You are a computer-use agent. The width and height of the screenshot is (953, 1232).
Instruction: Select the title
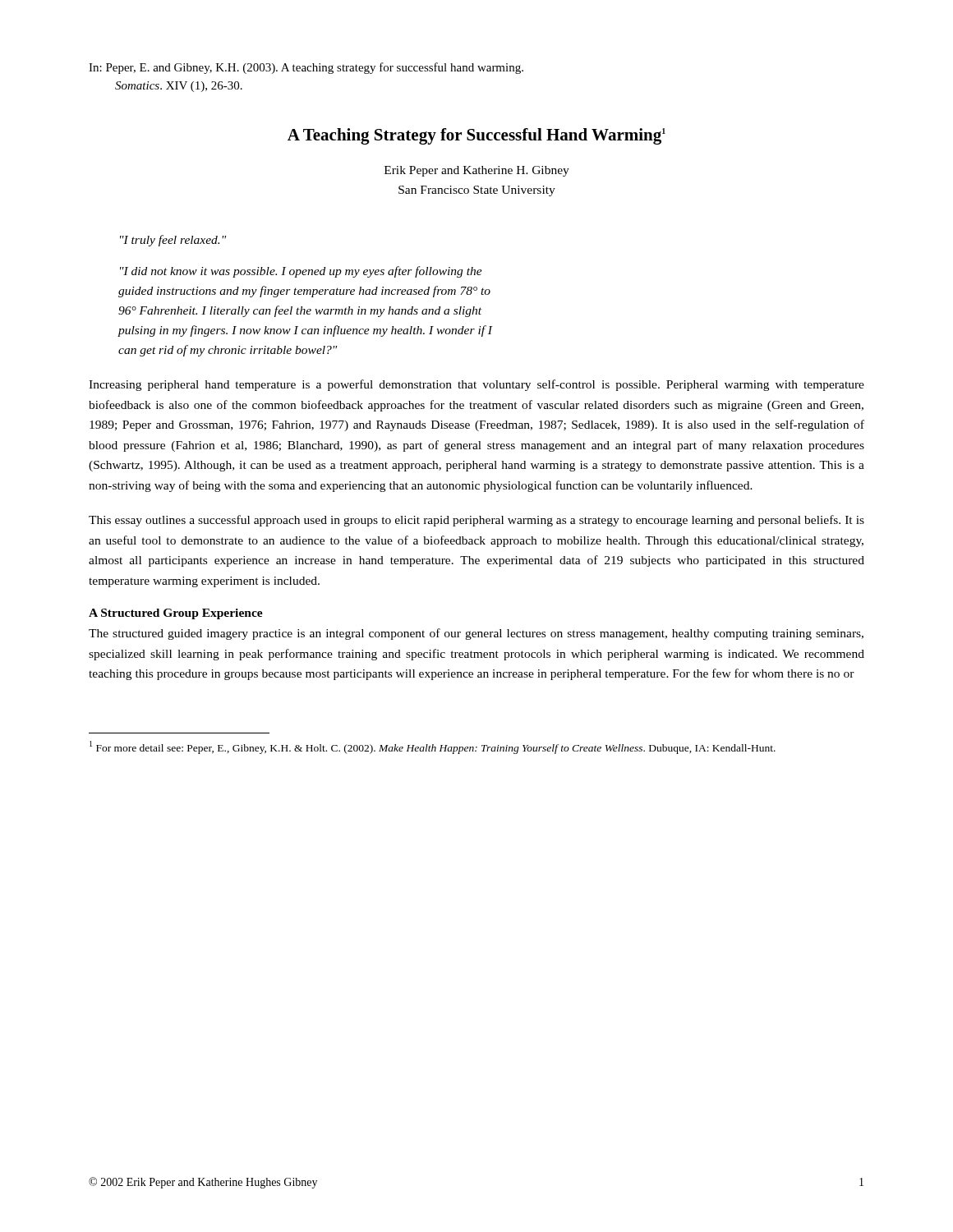click(x=476, y=134)
